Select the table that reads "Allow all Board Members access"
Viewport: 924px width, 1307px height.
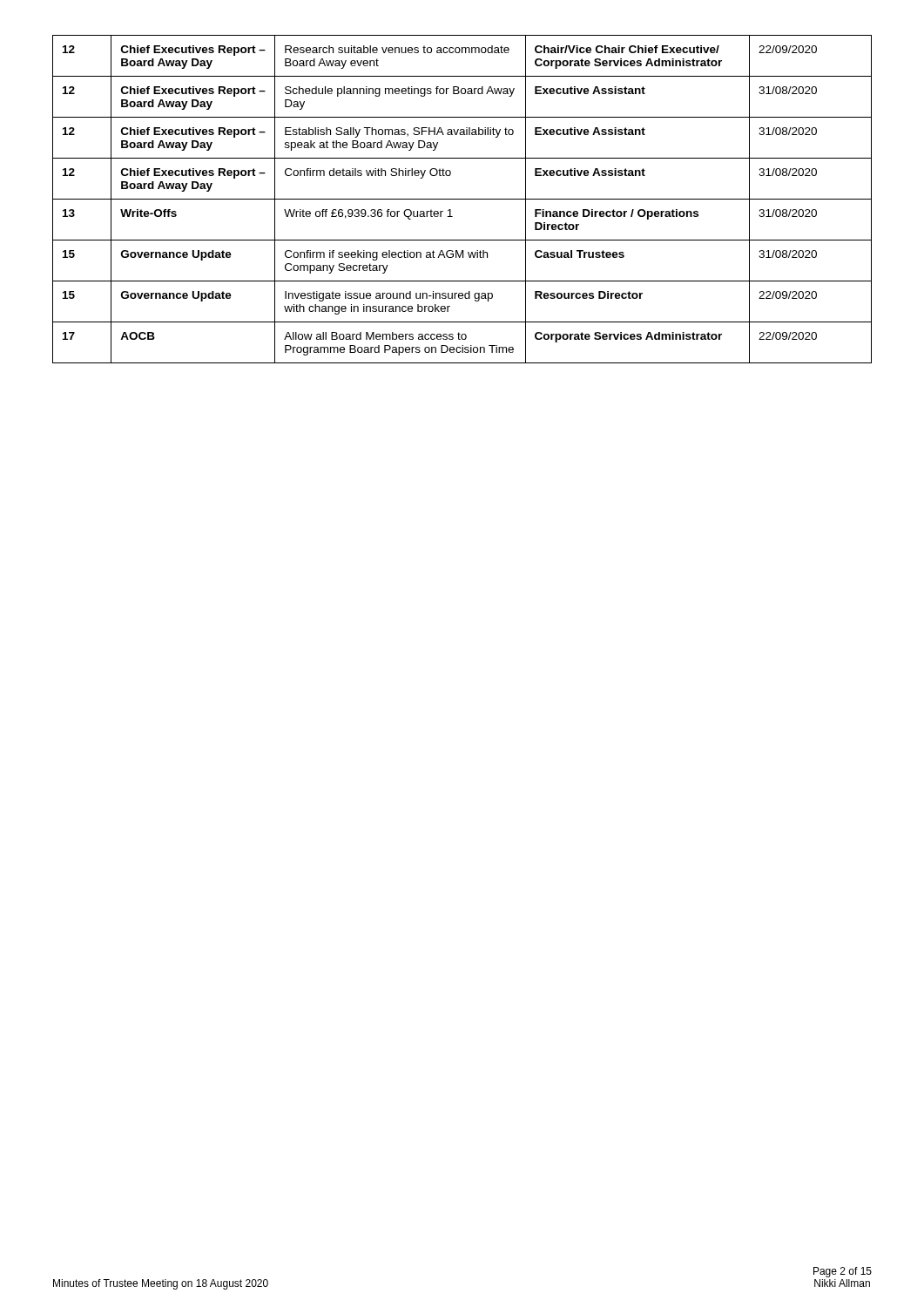click(462, 199)
